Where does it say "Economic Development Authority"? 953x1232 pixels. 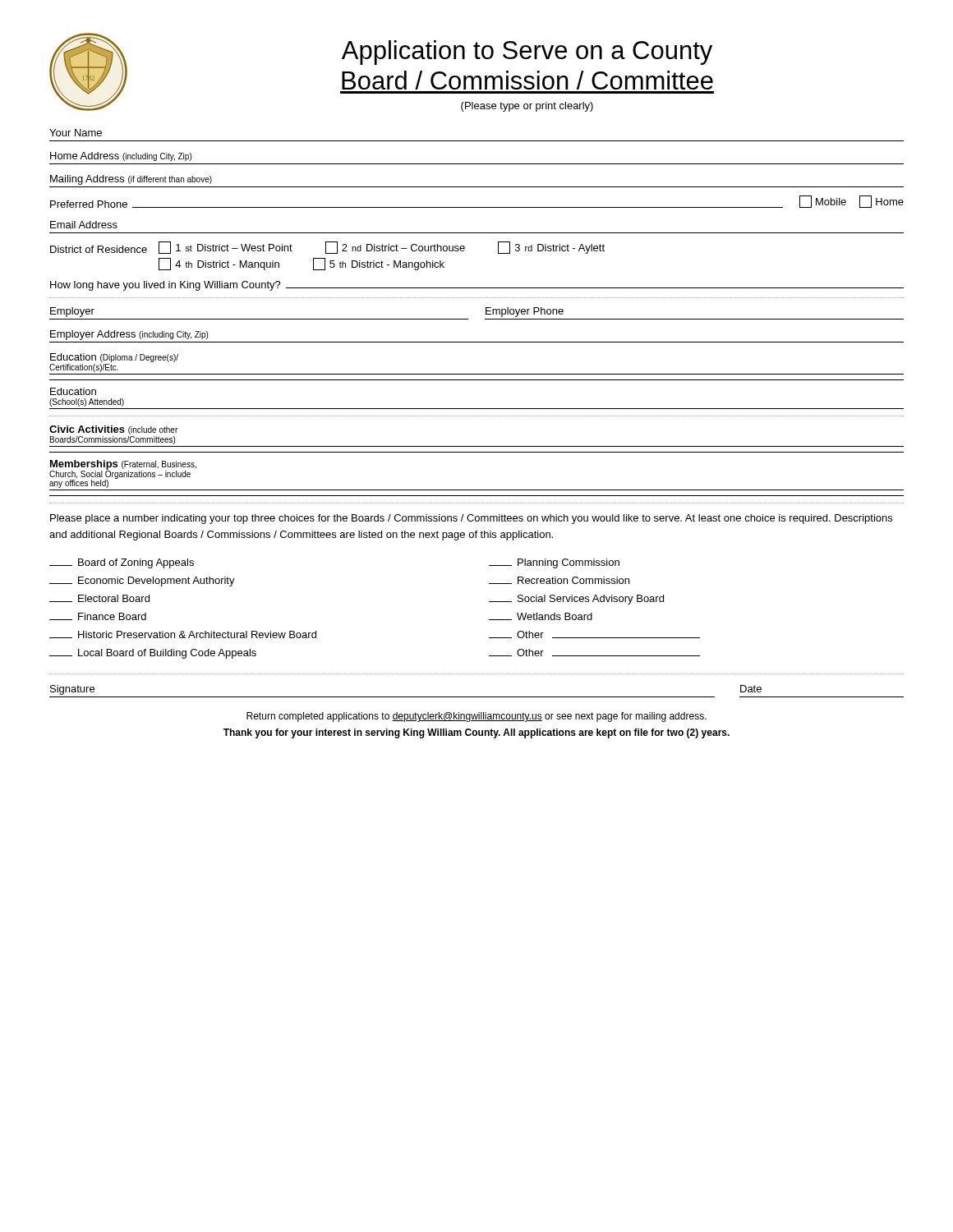tap(142, 581)
